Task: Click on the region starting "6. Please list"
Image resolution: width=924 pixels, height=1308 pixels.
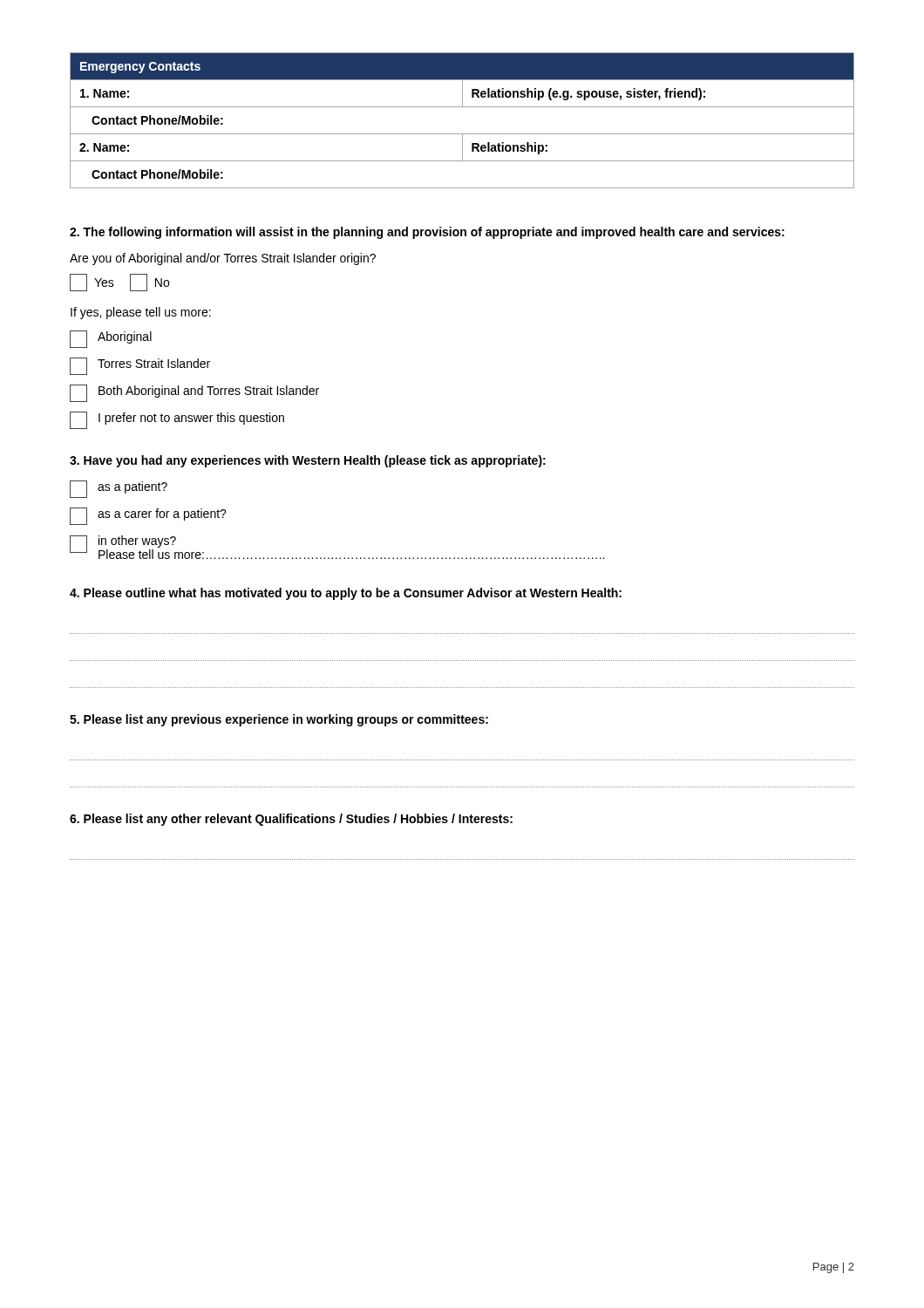Action: pos(292,819)
